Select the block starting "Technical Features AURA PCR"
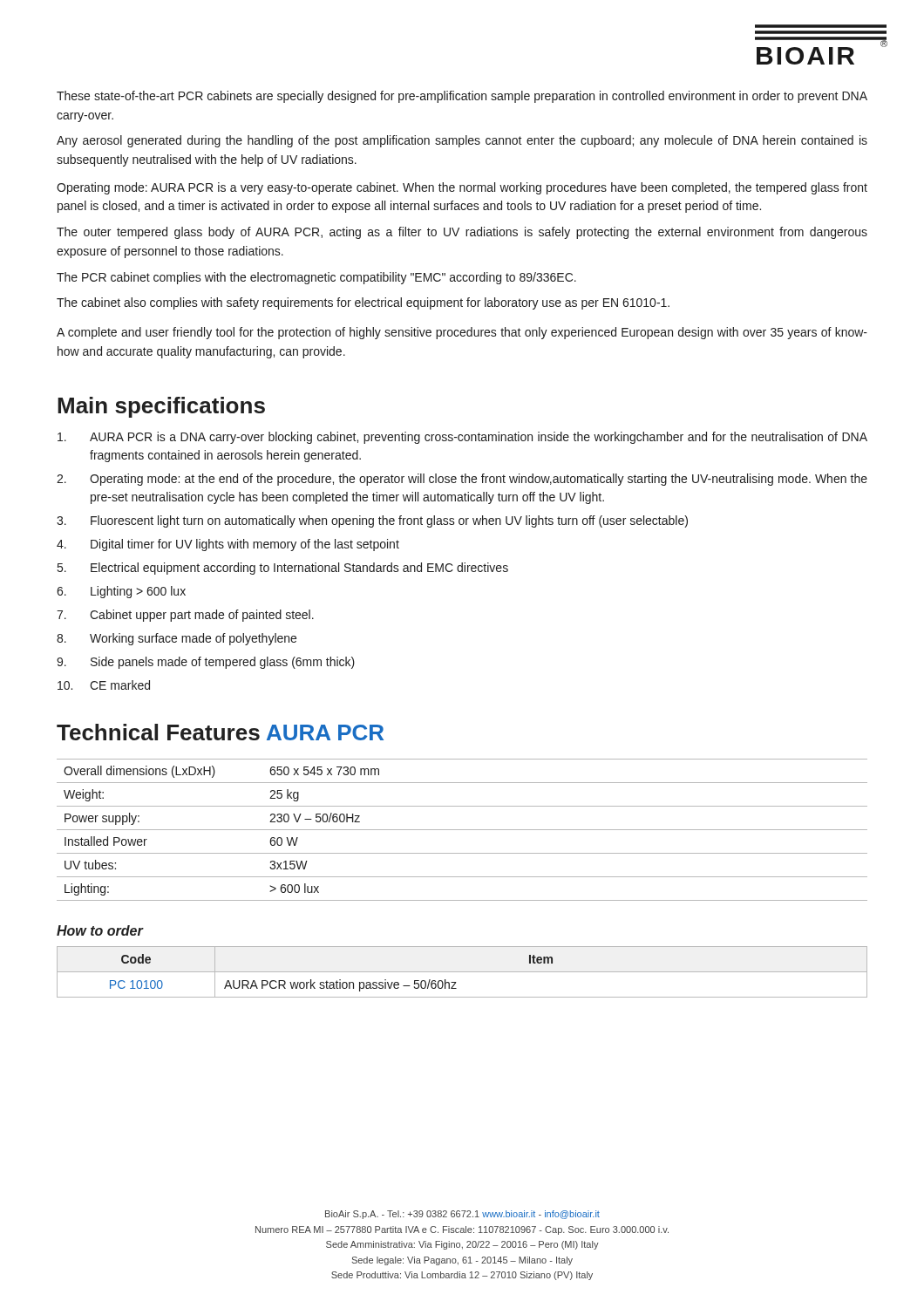The width and height of the screenshot is (924, 1308). [x=221, y=733]
